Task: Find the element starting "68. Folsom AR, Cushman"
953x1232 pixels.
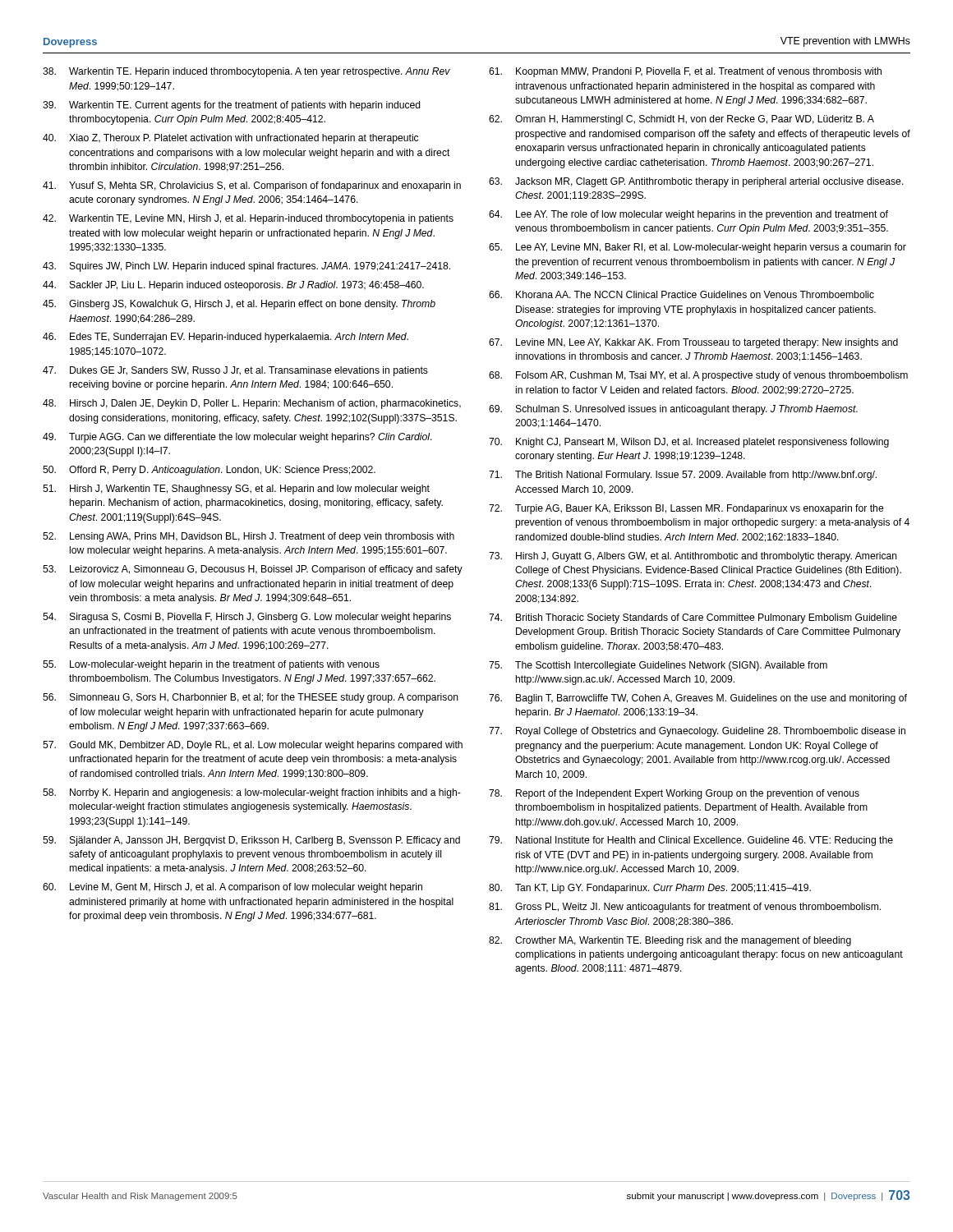Action: [700, 383]
